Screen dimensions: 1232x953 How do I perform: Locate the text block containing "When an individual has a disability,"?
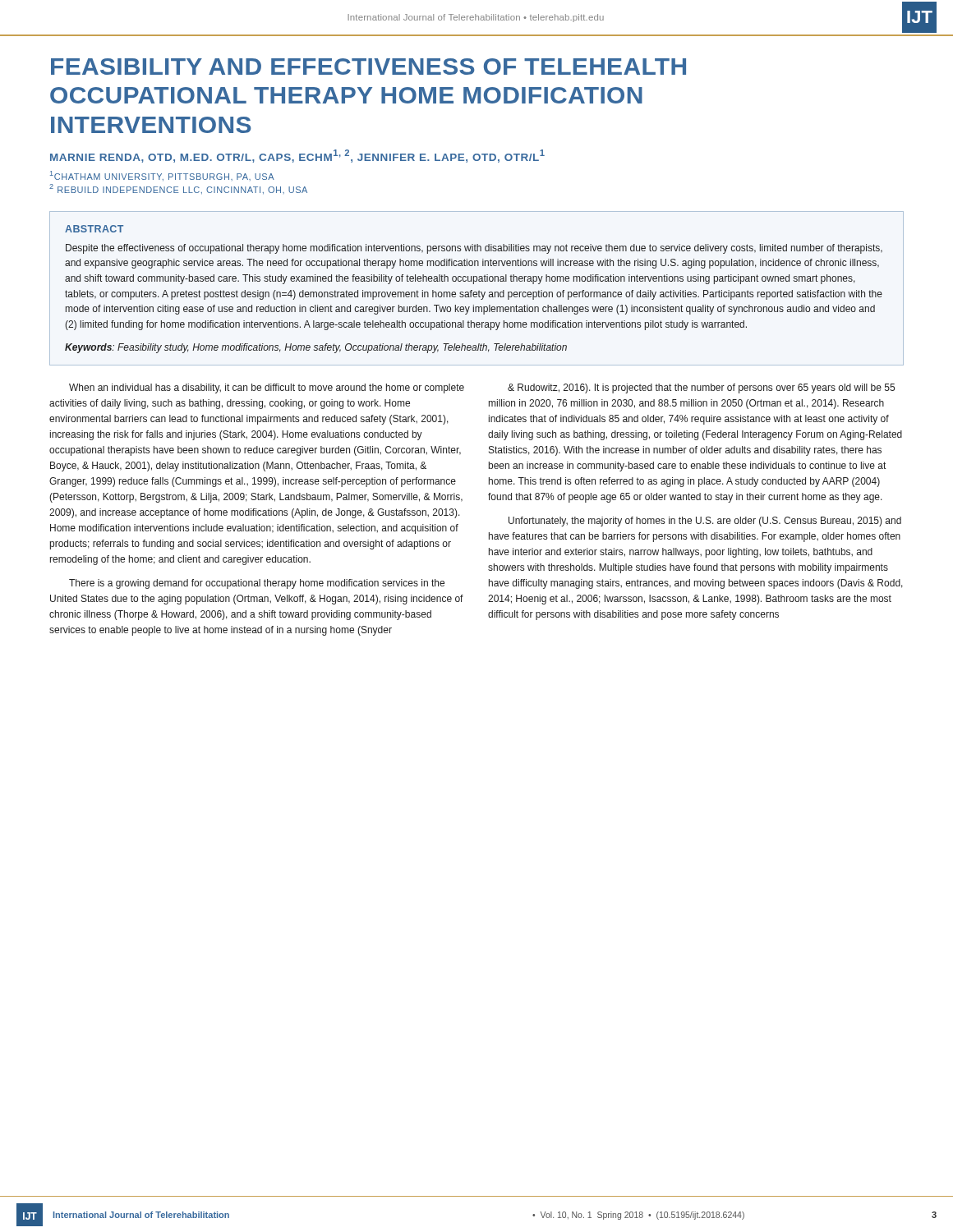(x=257, y=474)
